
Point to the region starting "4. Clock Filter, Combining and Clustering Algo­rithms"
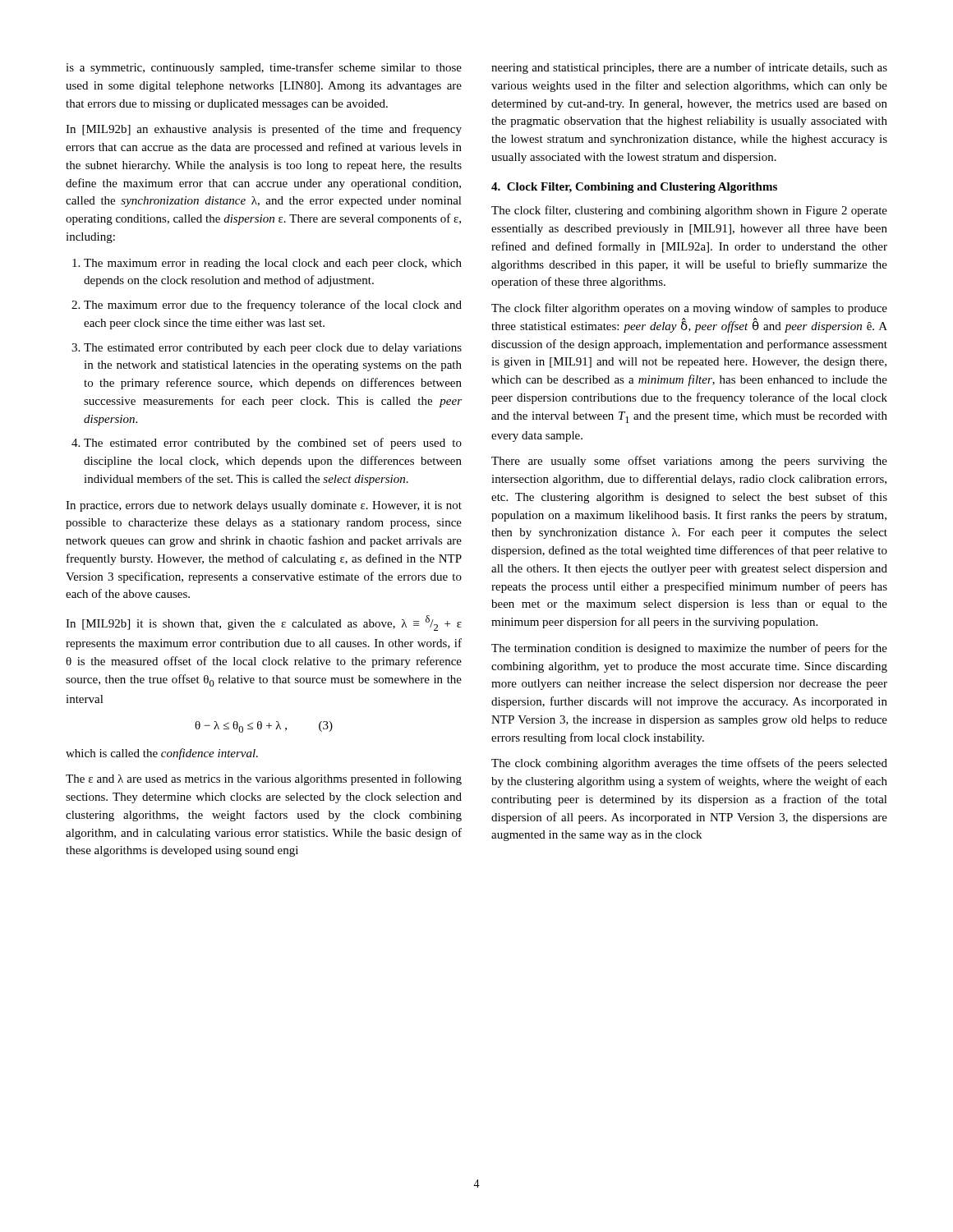(634, 186)
